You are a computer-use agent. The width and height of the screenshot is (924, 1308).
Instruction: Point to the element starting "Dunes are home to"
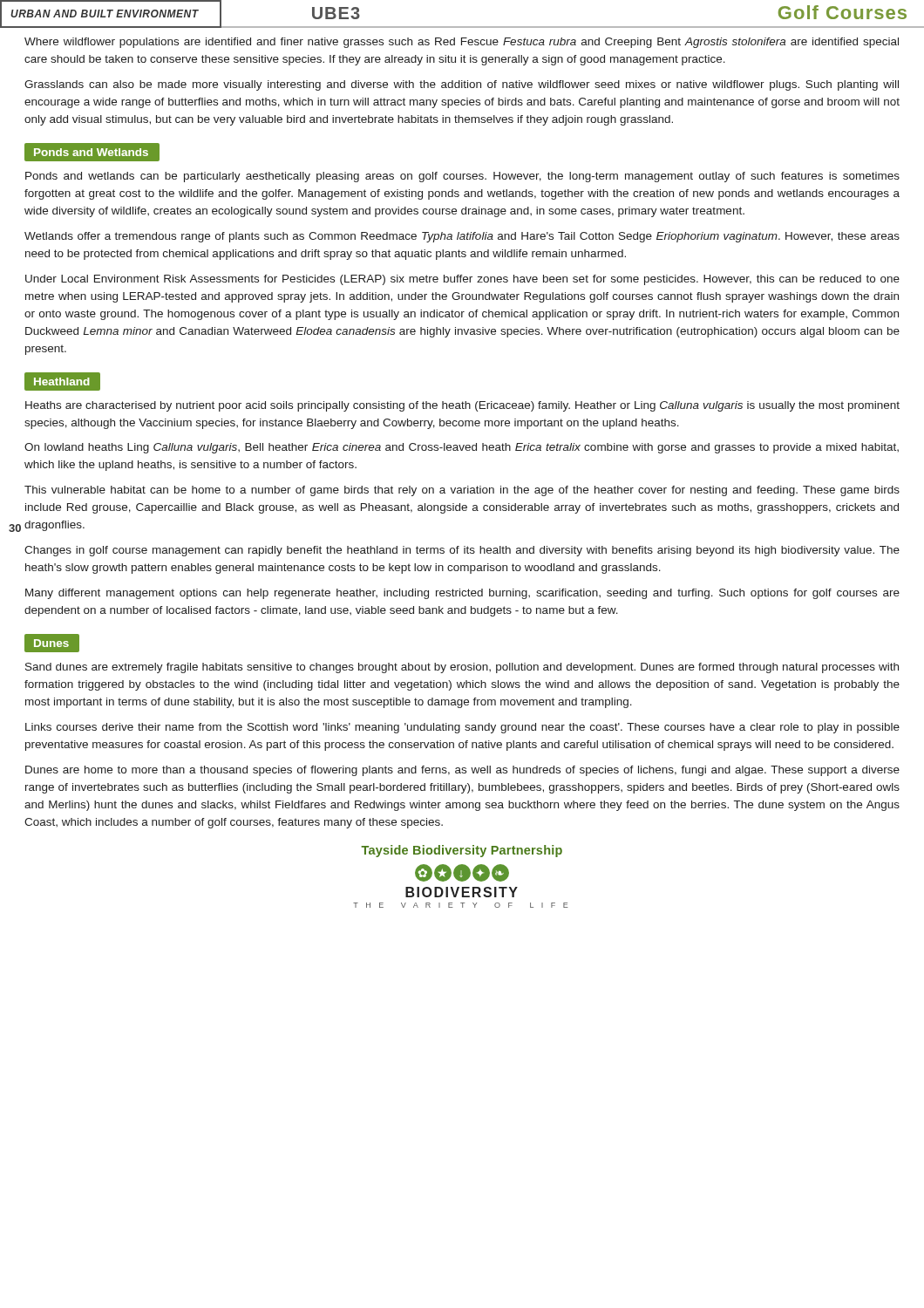coord(462,796)
